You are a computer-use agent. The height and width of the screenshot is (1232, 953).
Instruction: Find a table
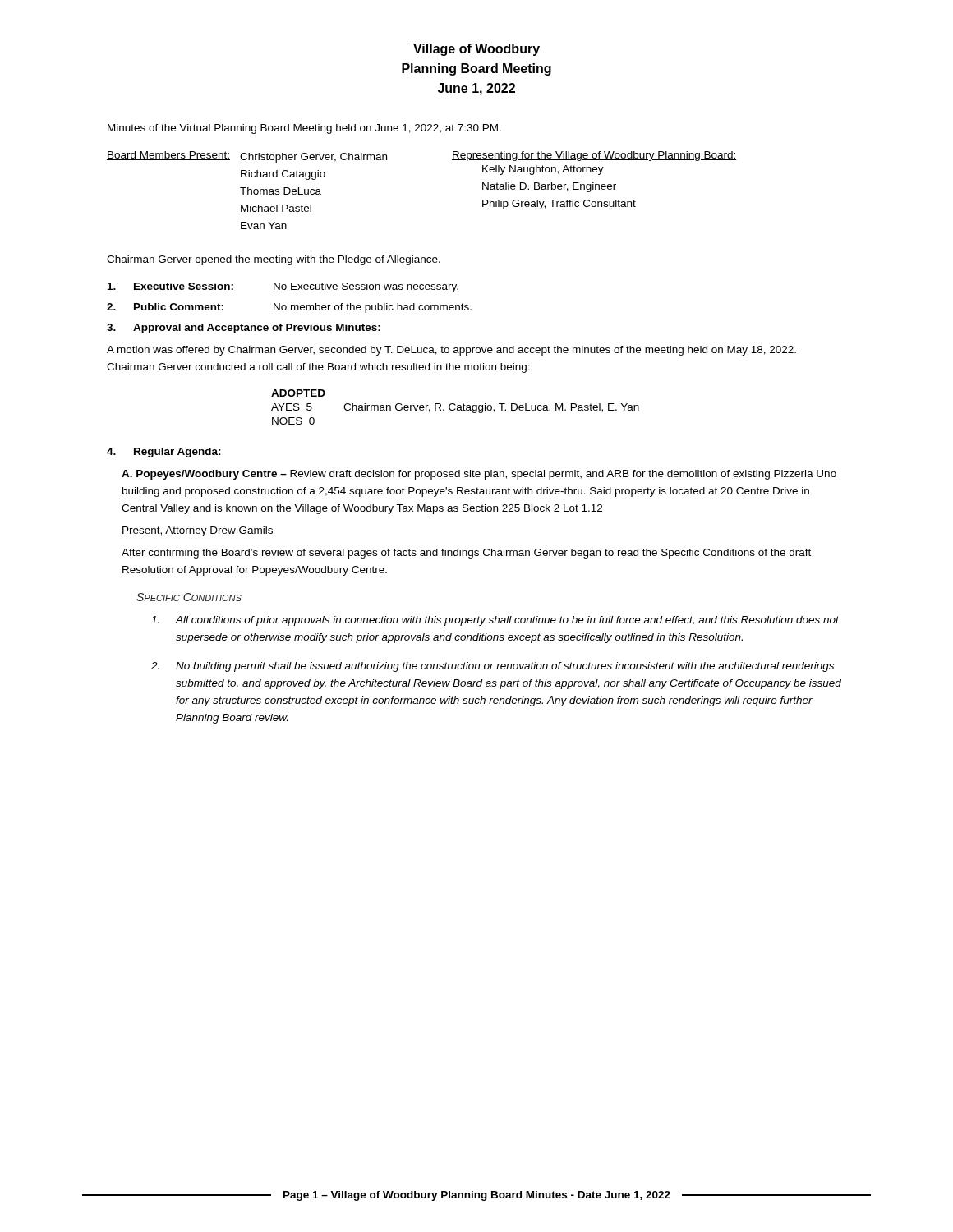476,192
